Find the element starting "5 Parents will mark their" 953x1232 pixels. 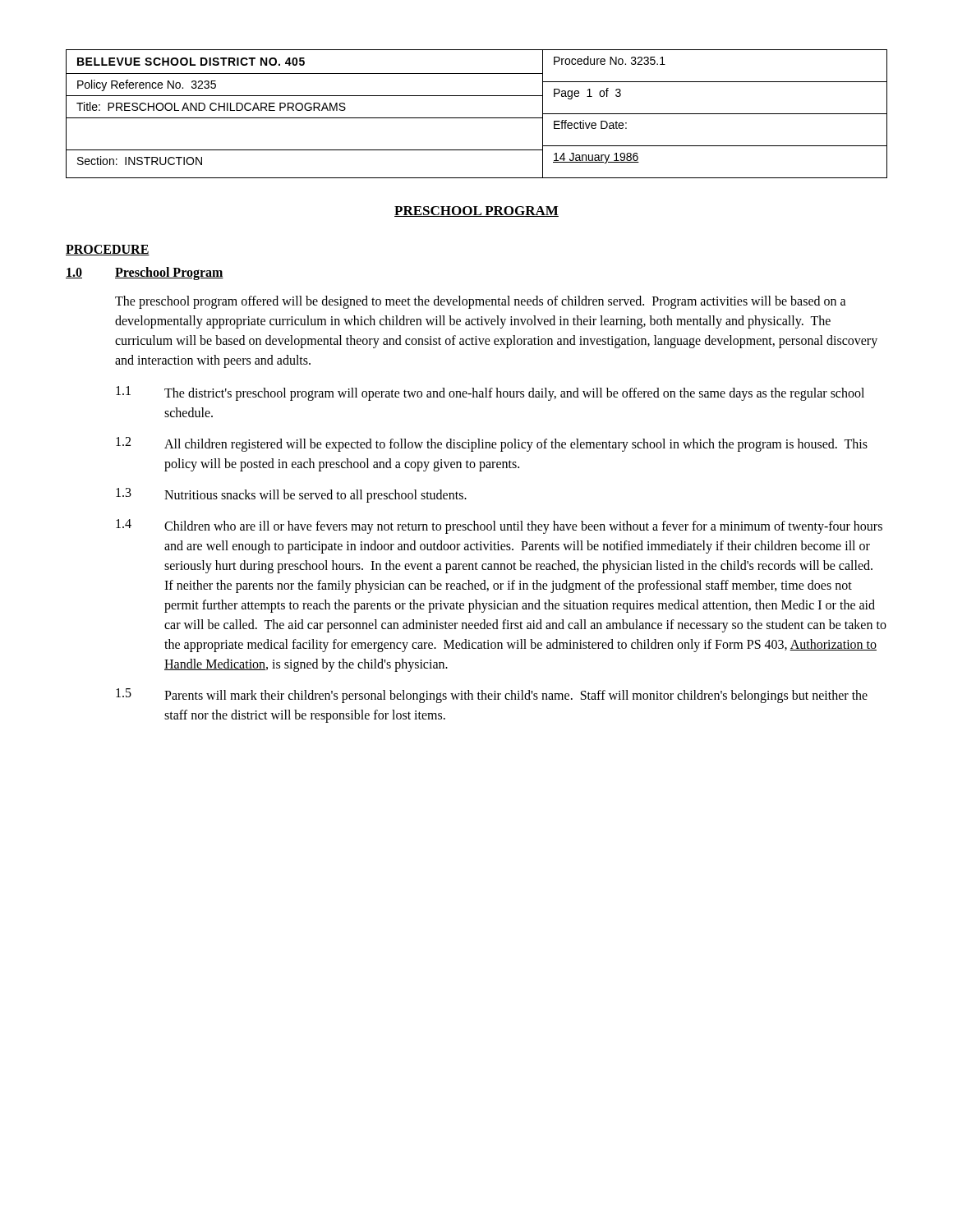coord(501,706)
